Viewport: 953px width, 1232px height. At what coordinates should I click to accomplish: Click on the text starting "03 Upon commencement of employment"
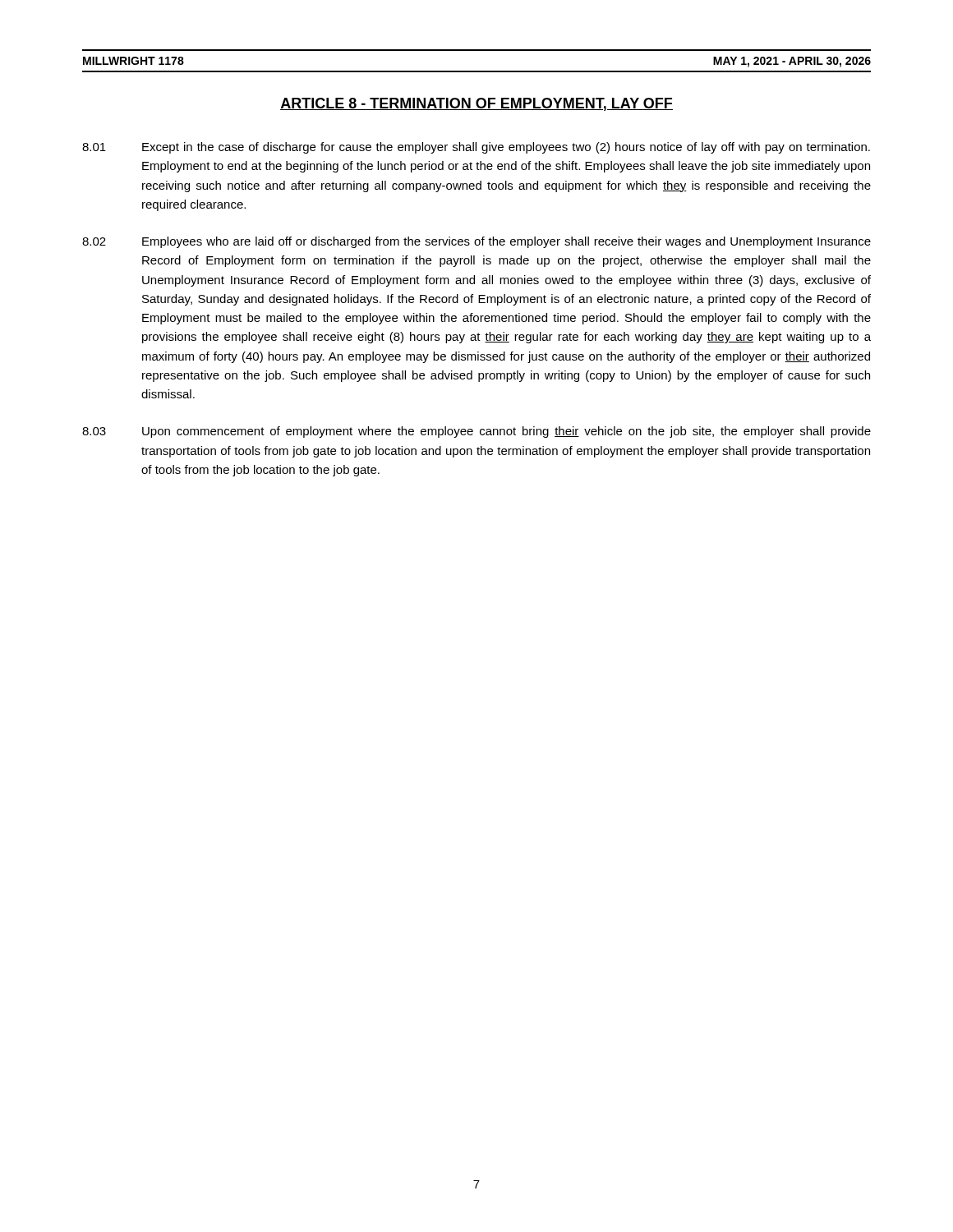[x=476, y=450]
